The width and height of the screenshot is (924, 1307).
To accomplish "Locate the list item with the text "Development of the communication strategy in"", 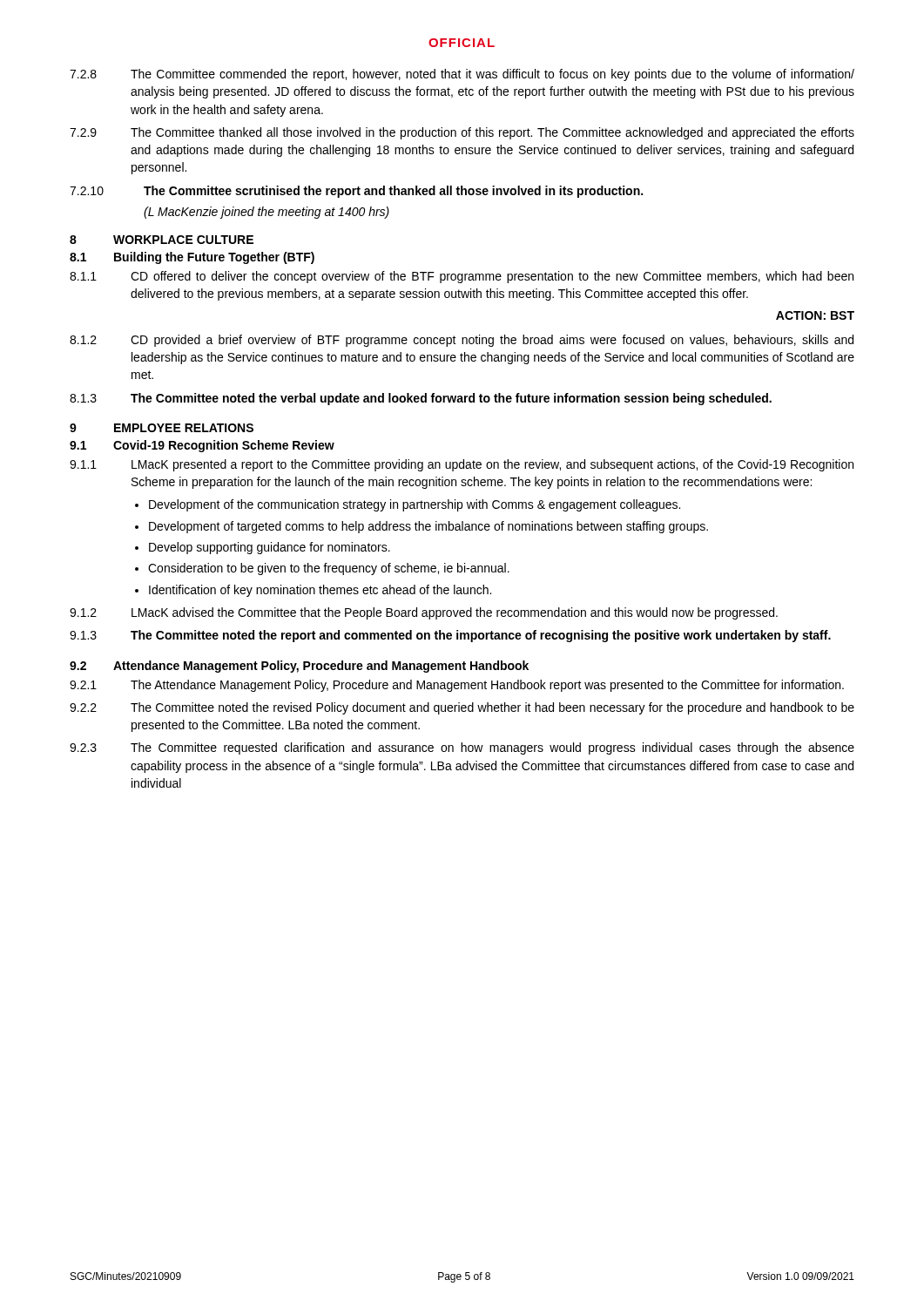I will [x=415, y=505].
